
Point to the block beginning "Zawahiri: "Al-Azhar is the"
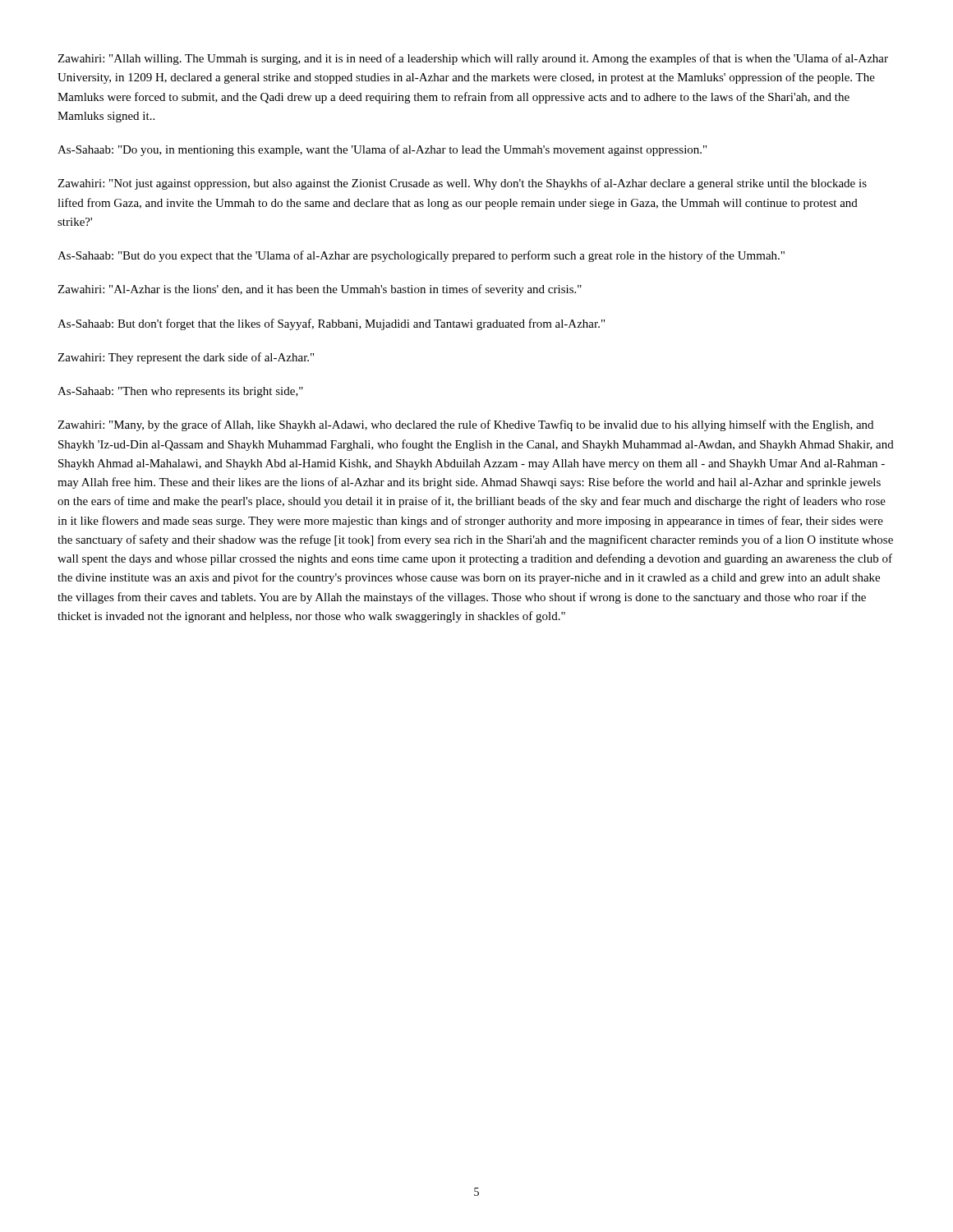click(320, 289)
